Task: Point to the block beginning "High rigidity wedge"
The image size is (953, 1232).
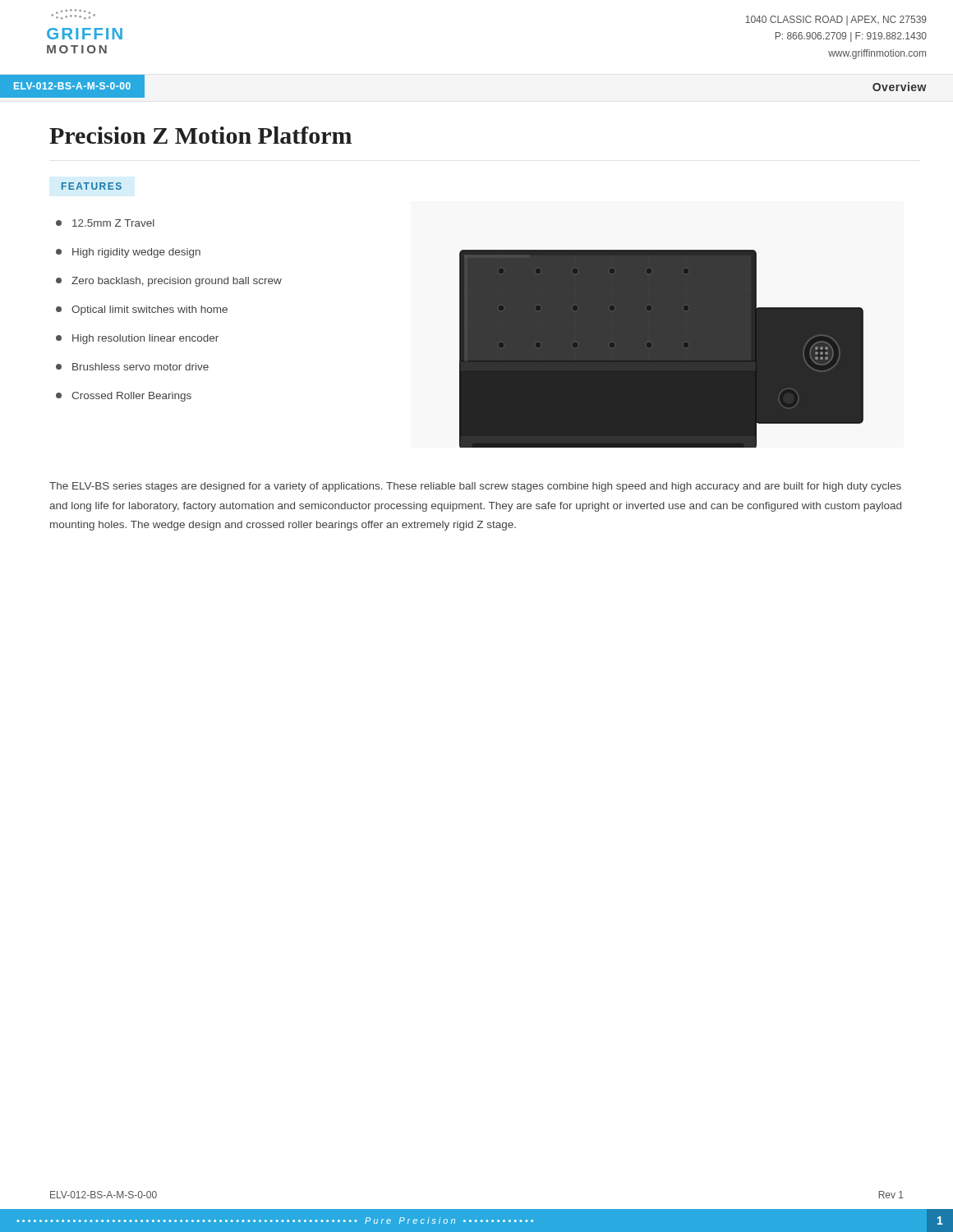Action: [128, 252]
